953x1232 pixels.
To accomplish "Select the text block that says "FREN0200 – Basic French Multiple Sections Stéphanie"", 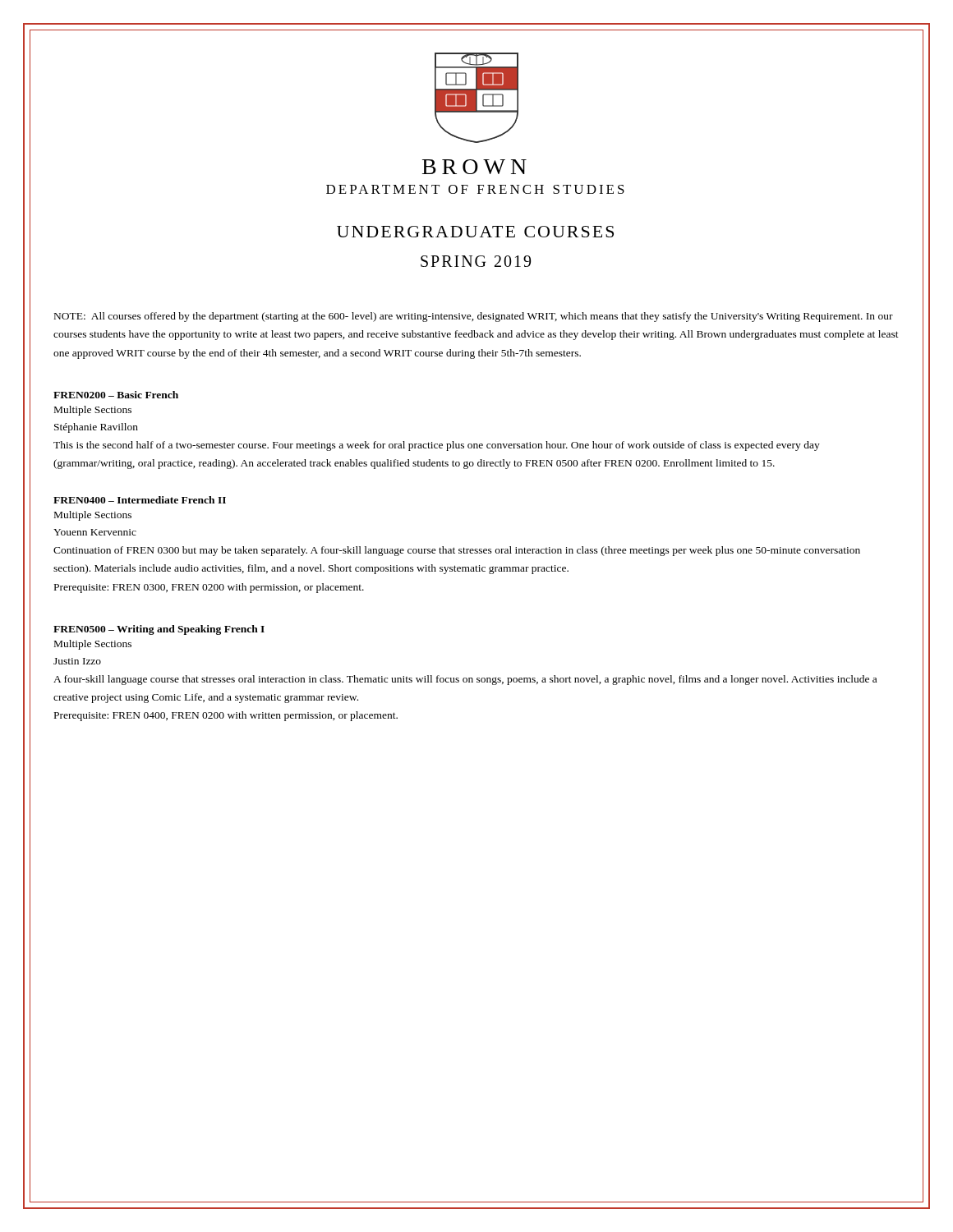I will [116, 395].
